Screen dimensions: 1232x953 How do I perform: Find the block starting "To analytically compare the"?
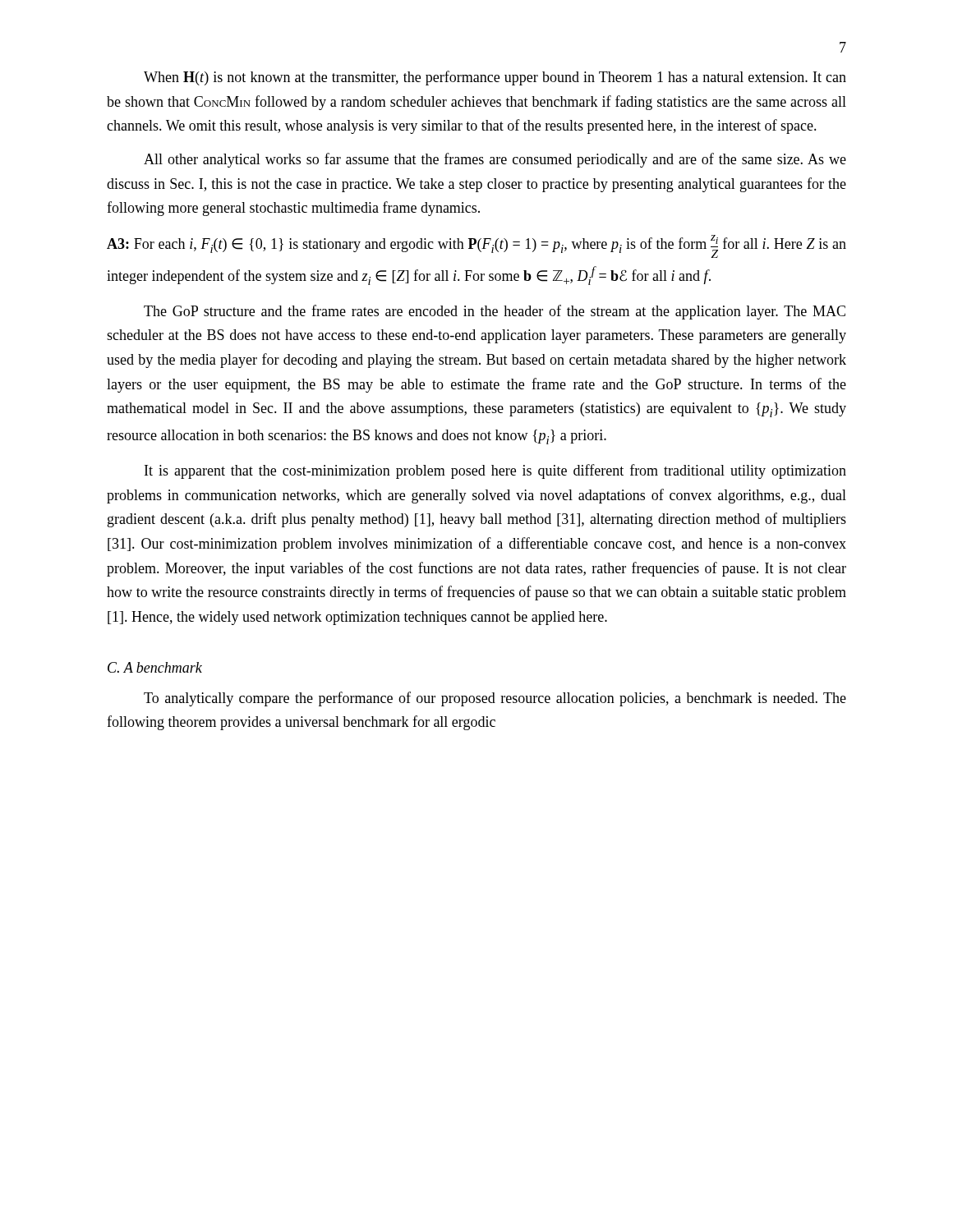(476, 711)
